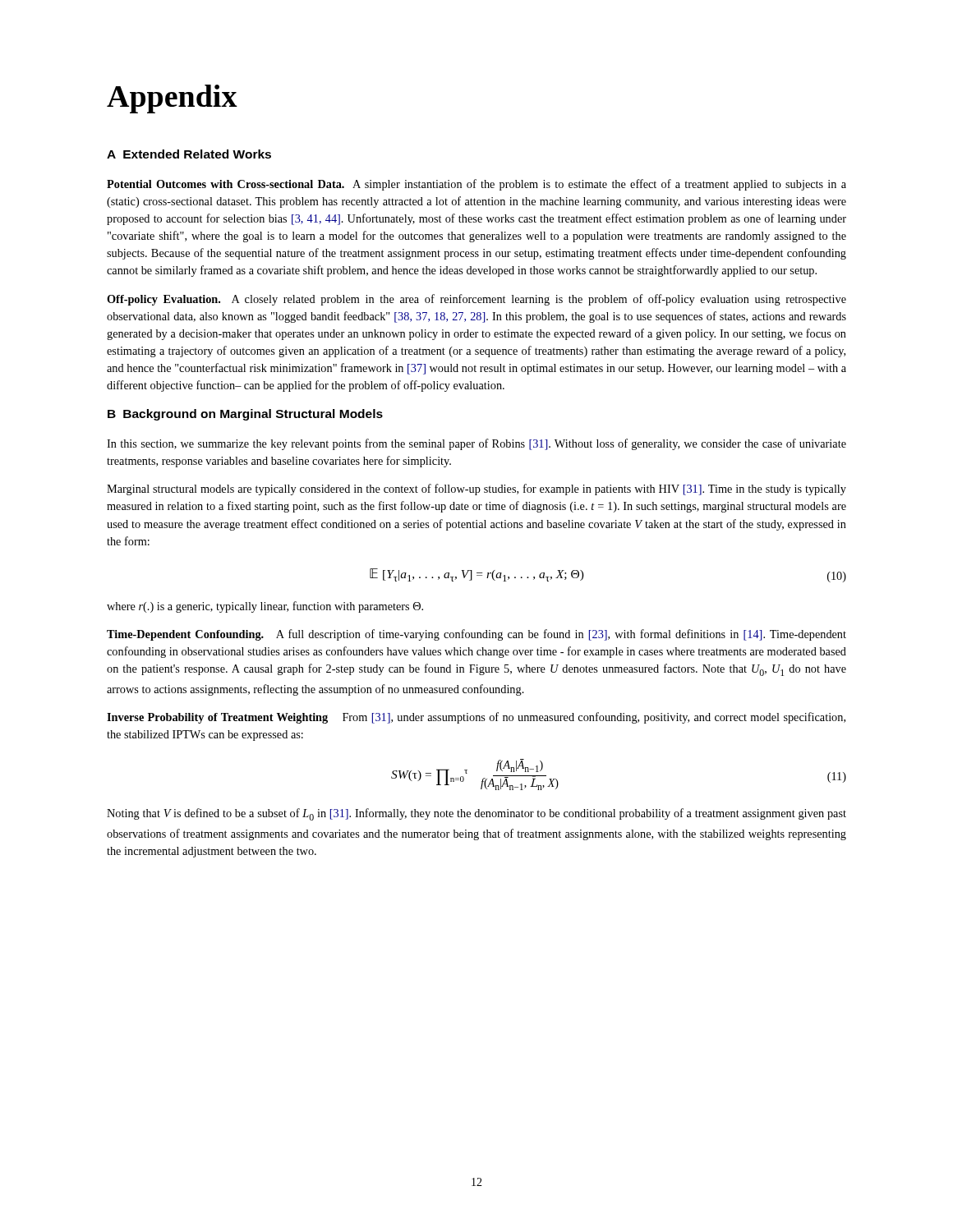Point to the block starting "where r(.) is"
953x1232 pixels.
pyautogui.click(x=265, y=606)
